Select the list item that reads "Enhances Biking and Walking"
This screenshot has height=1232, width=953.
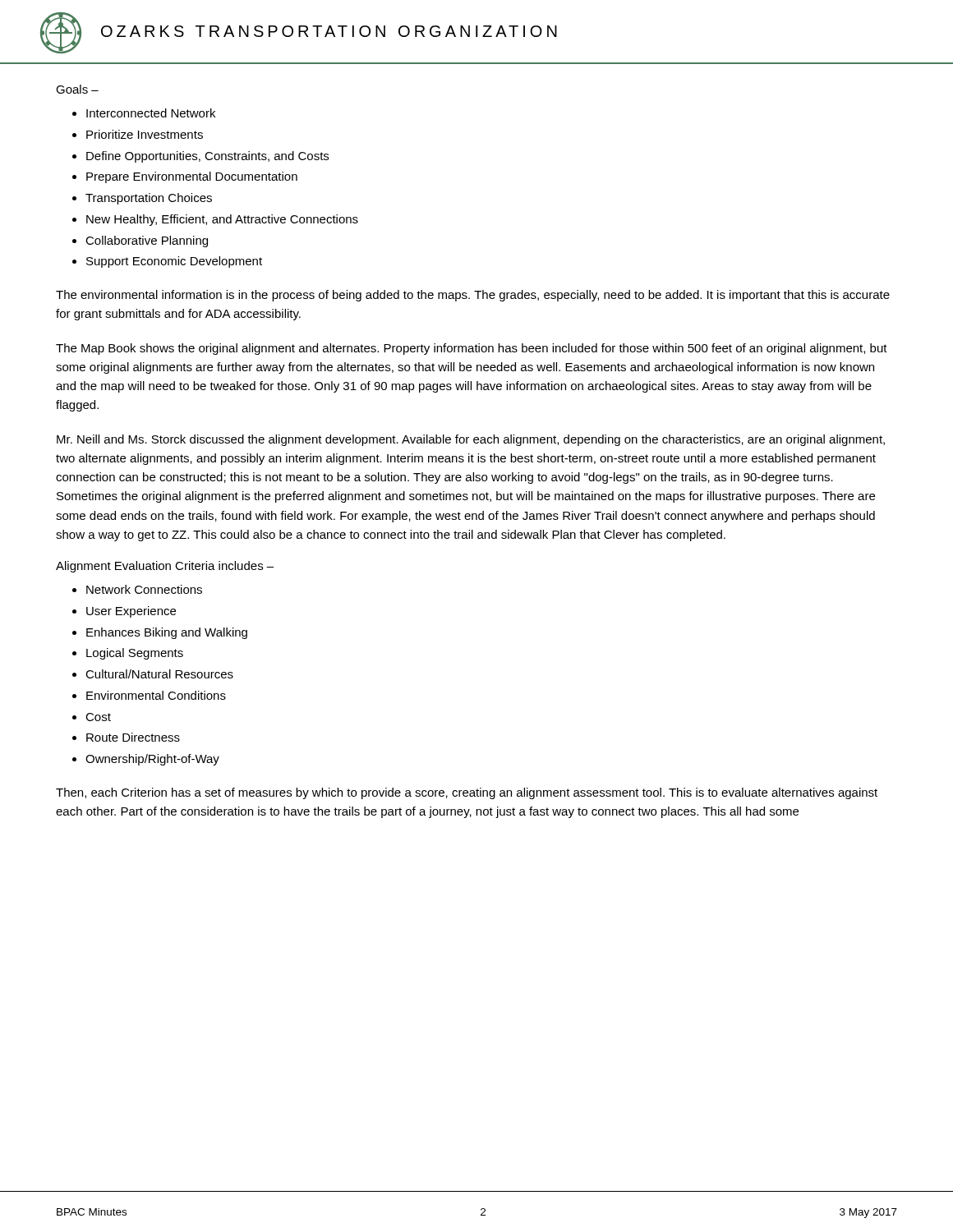tap(167, 632)
